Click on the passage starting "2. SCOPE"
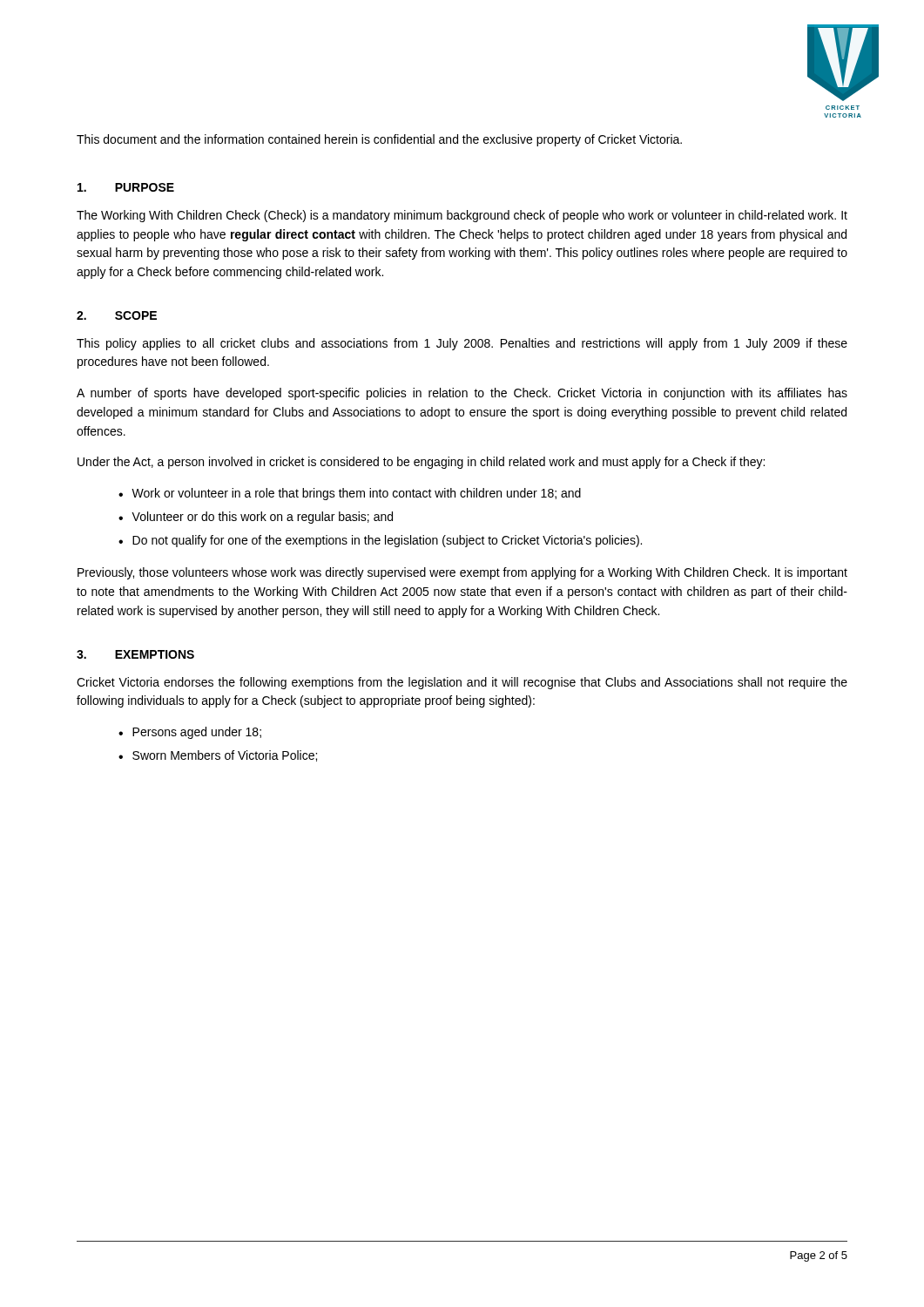Image resolution: width=924 pixels, height=1307 pixels. 117,315
